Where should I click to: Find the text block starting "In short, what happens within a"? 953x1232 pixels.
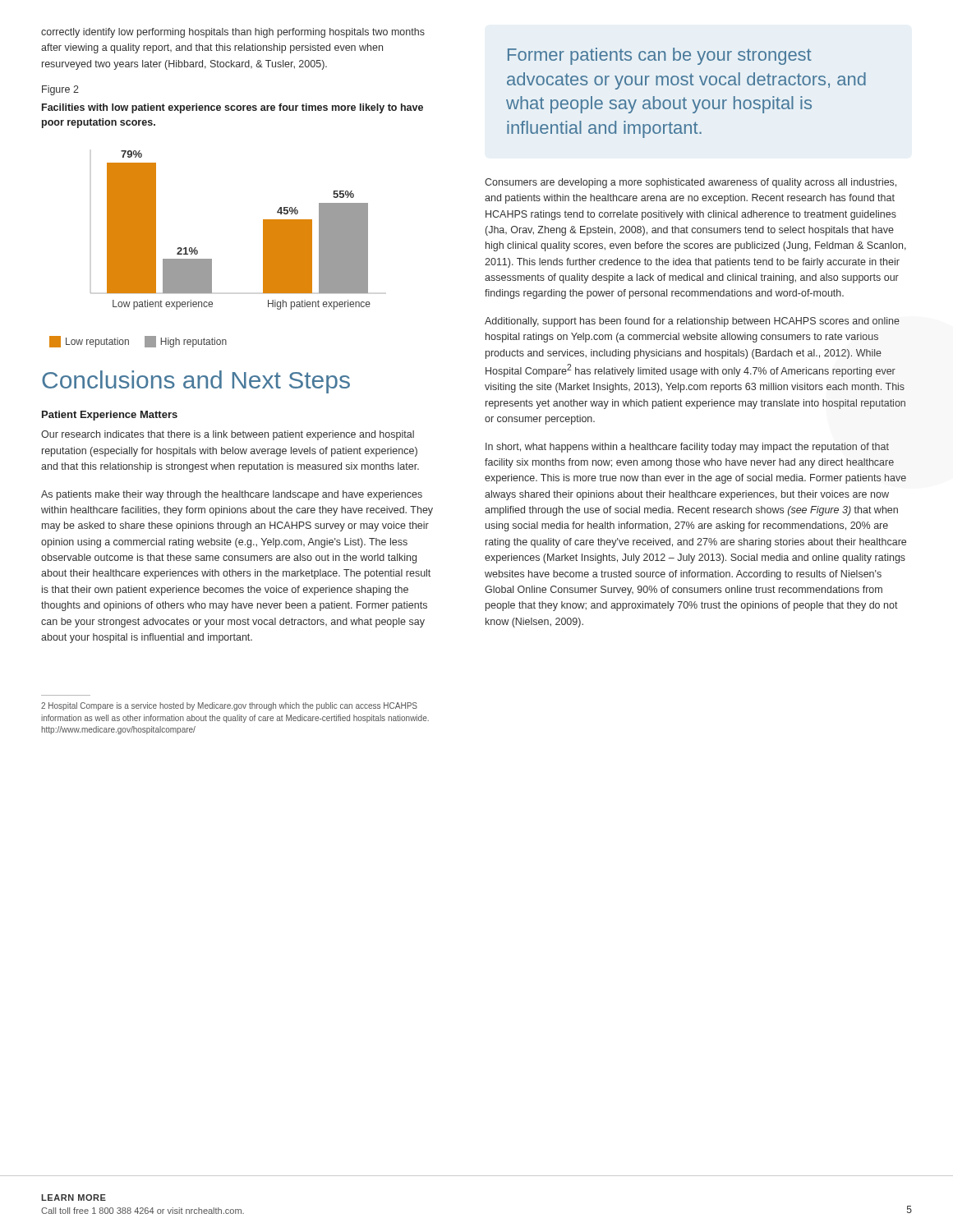[696, 534]
